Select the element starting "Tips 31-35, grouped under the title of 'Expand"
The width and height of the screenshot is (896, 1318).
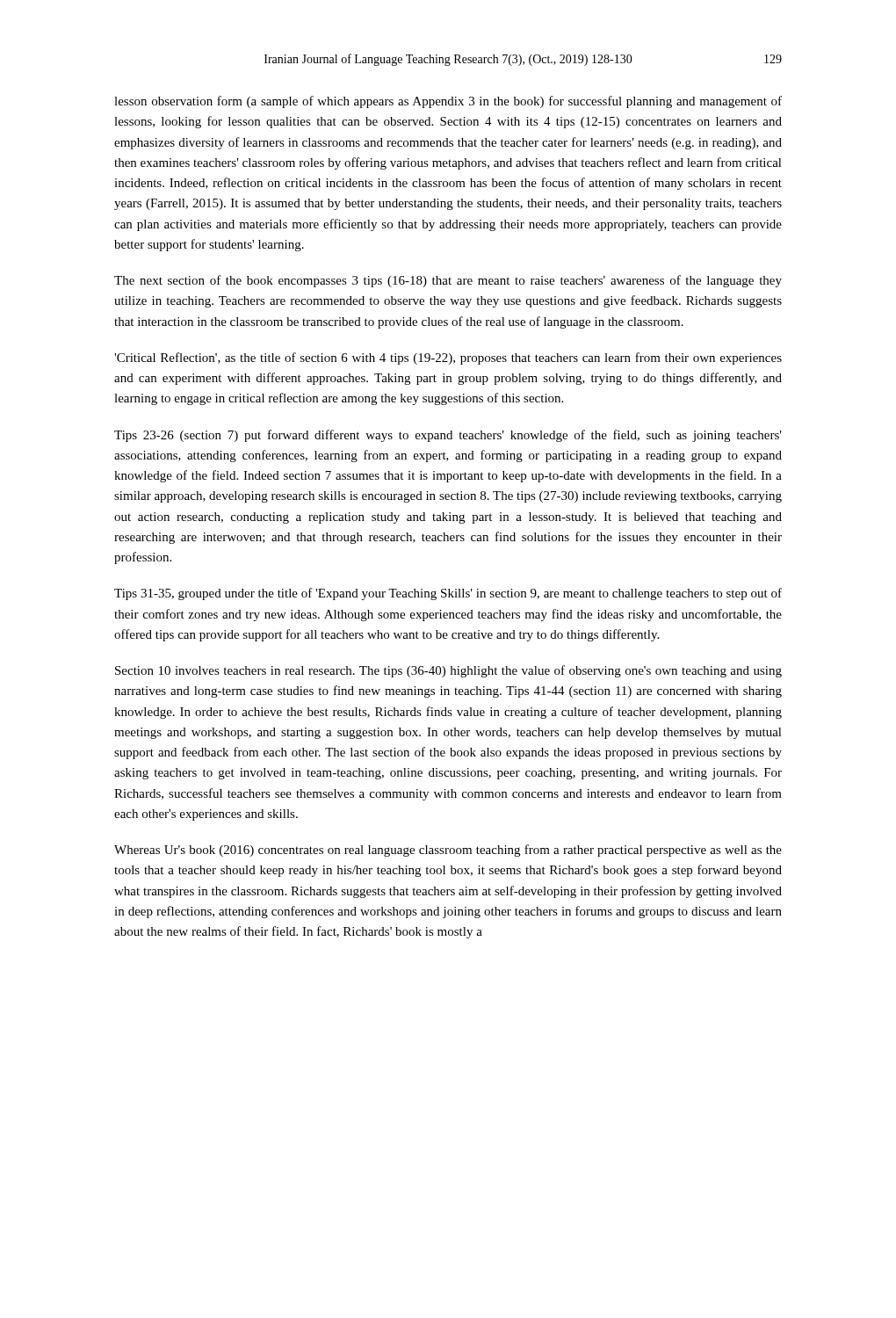coord(448,614)
